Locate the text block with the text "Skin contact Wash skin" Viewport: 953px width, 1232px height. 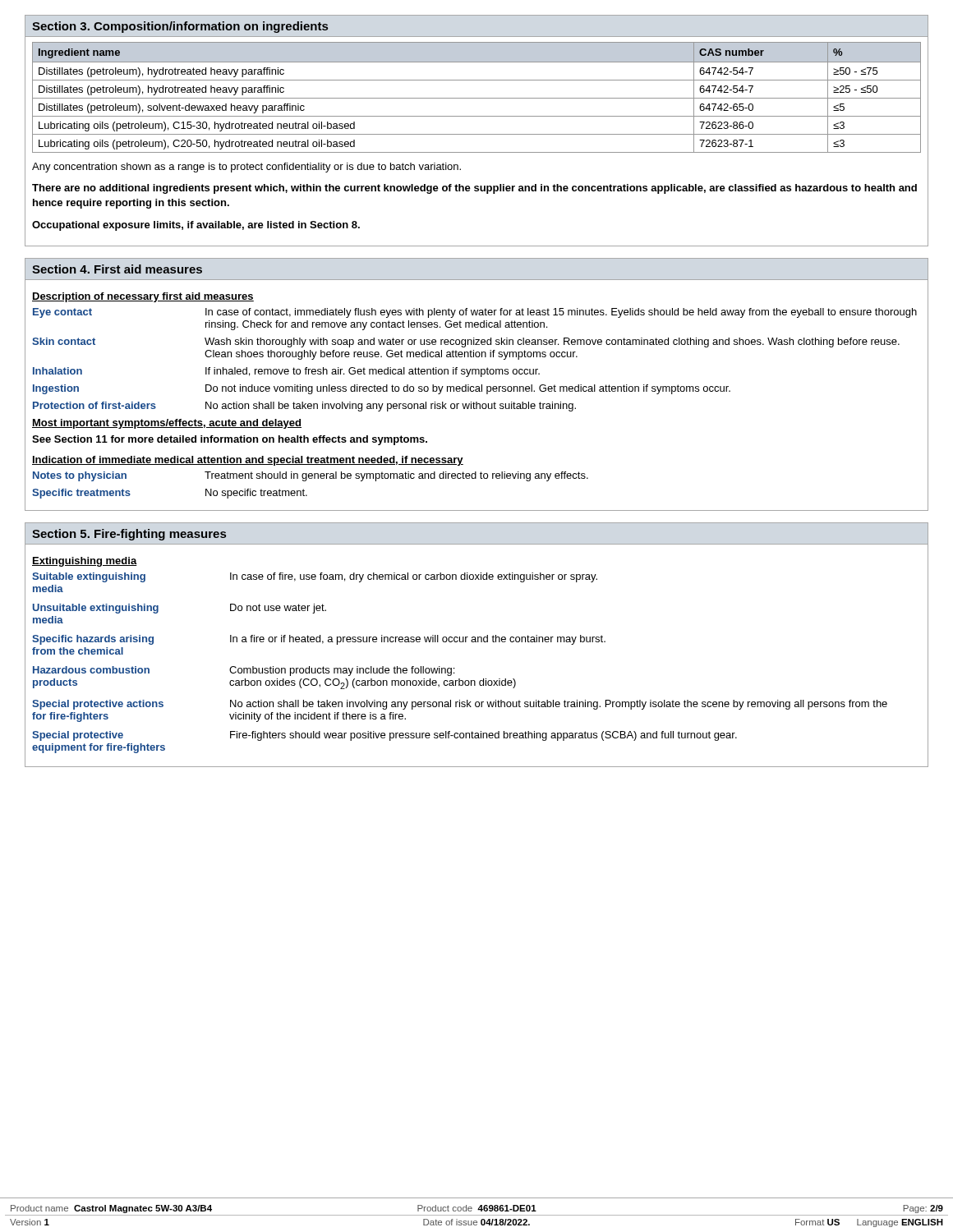[476, 347]
